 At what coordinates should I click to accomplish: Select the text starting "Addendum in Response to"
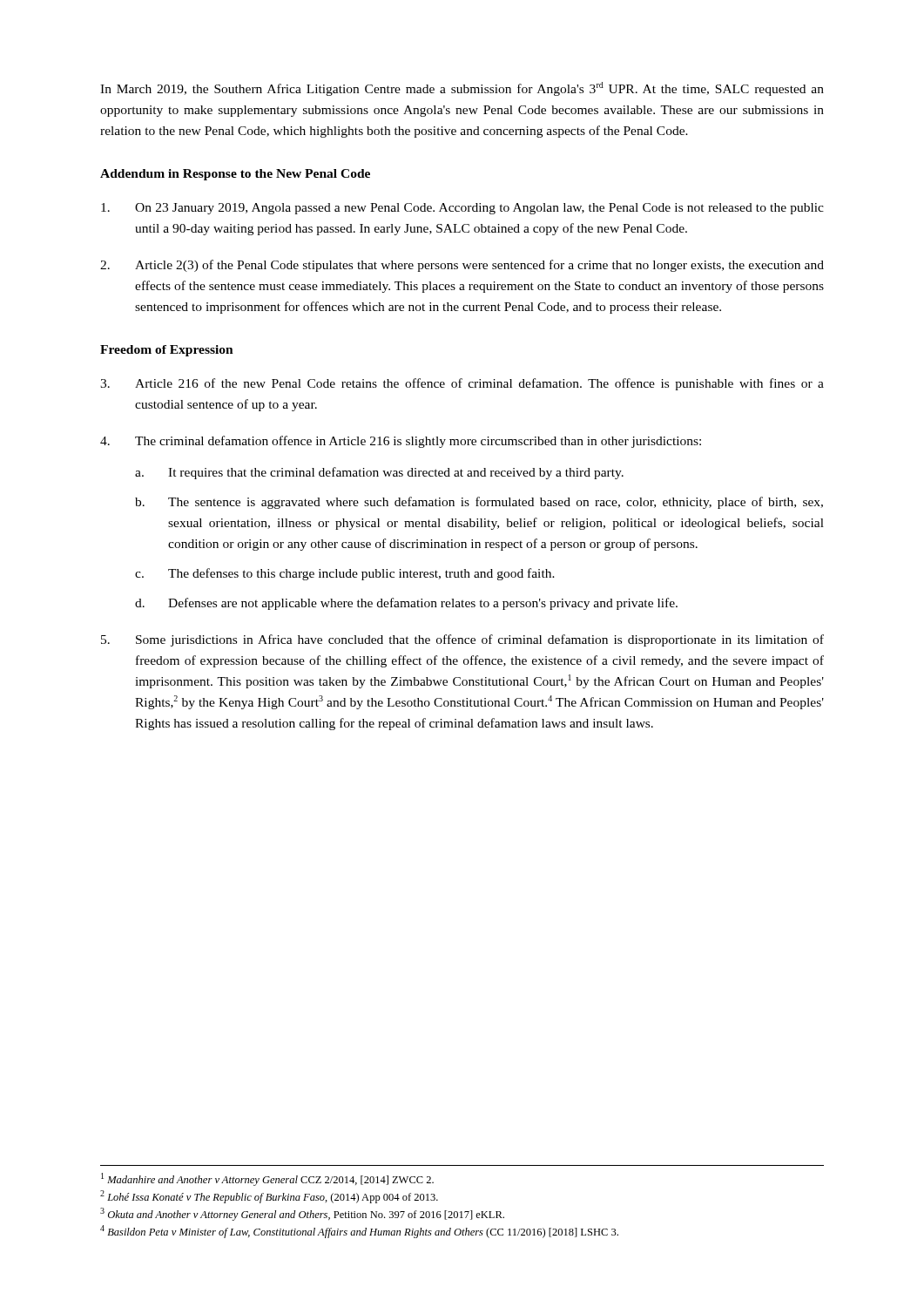pos(235,173)
